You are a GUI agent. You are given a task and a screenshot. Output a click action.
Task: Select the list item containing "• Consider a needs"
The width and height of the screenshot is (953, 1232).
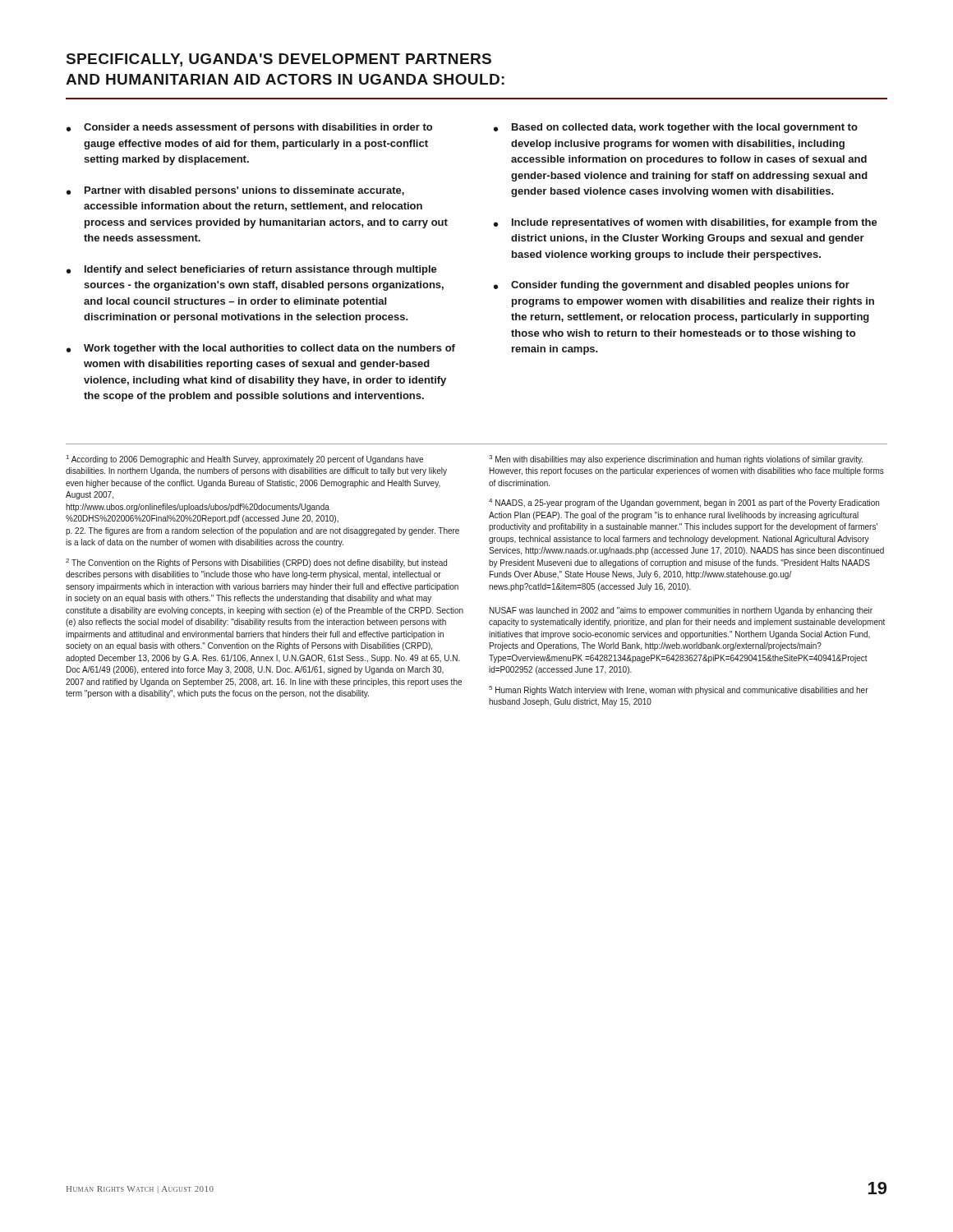click(x=263, y=143)
